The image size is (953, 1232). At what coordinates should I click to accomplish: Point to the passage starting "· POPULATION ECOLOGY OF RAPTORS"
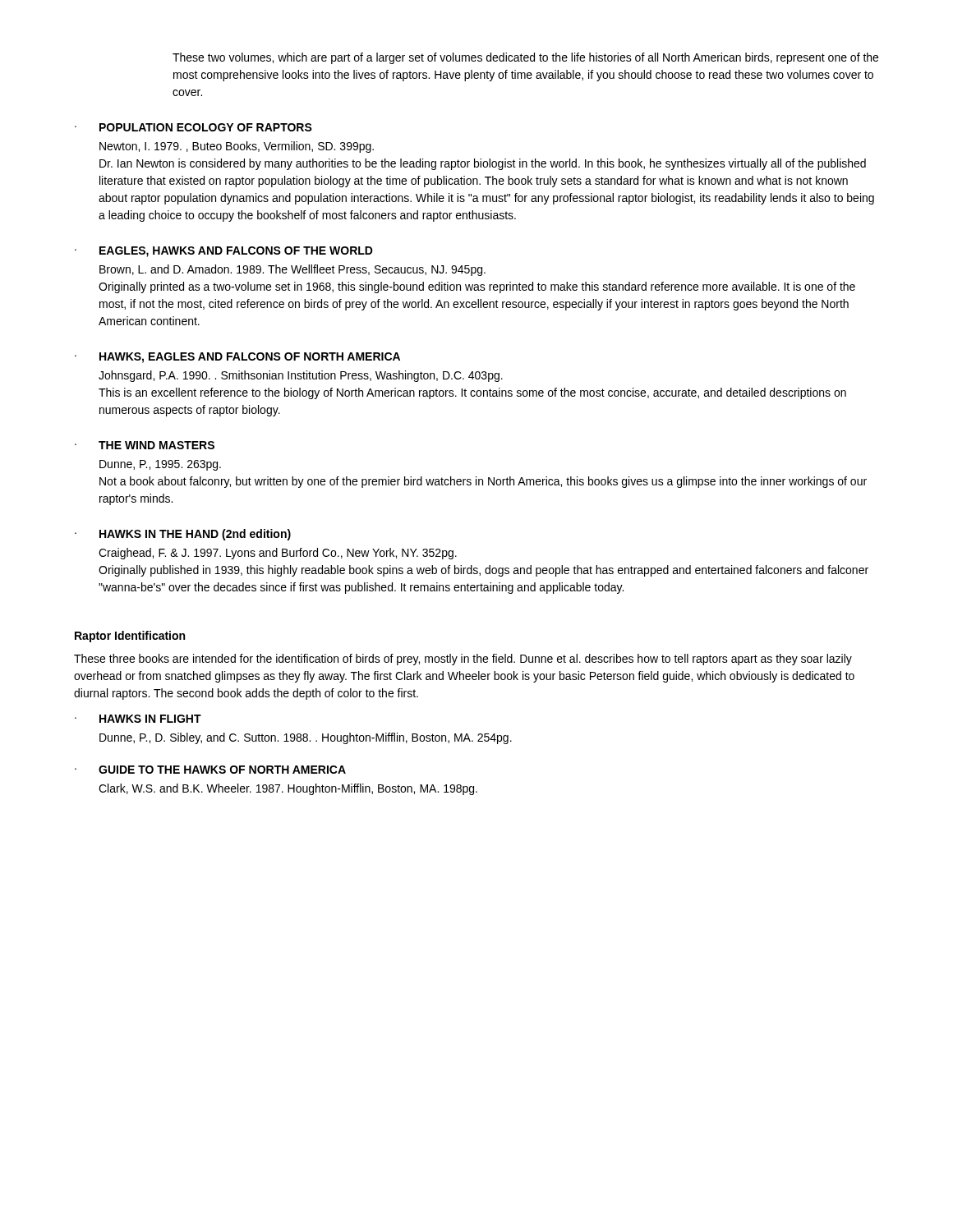click(x=476, y=172)
